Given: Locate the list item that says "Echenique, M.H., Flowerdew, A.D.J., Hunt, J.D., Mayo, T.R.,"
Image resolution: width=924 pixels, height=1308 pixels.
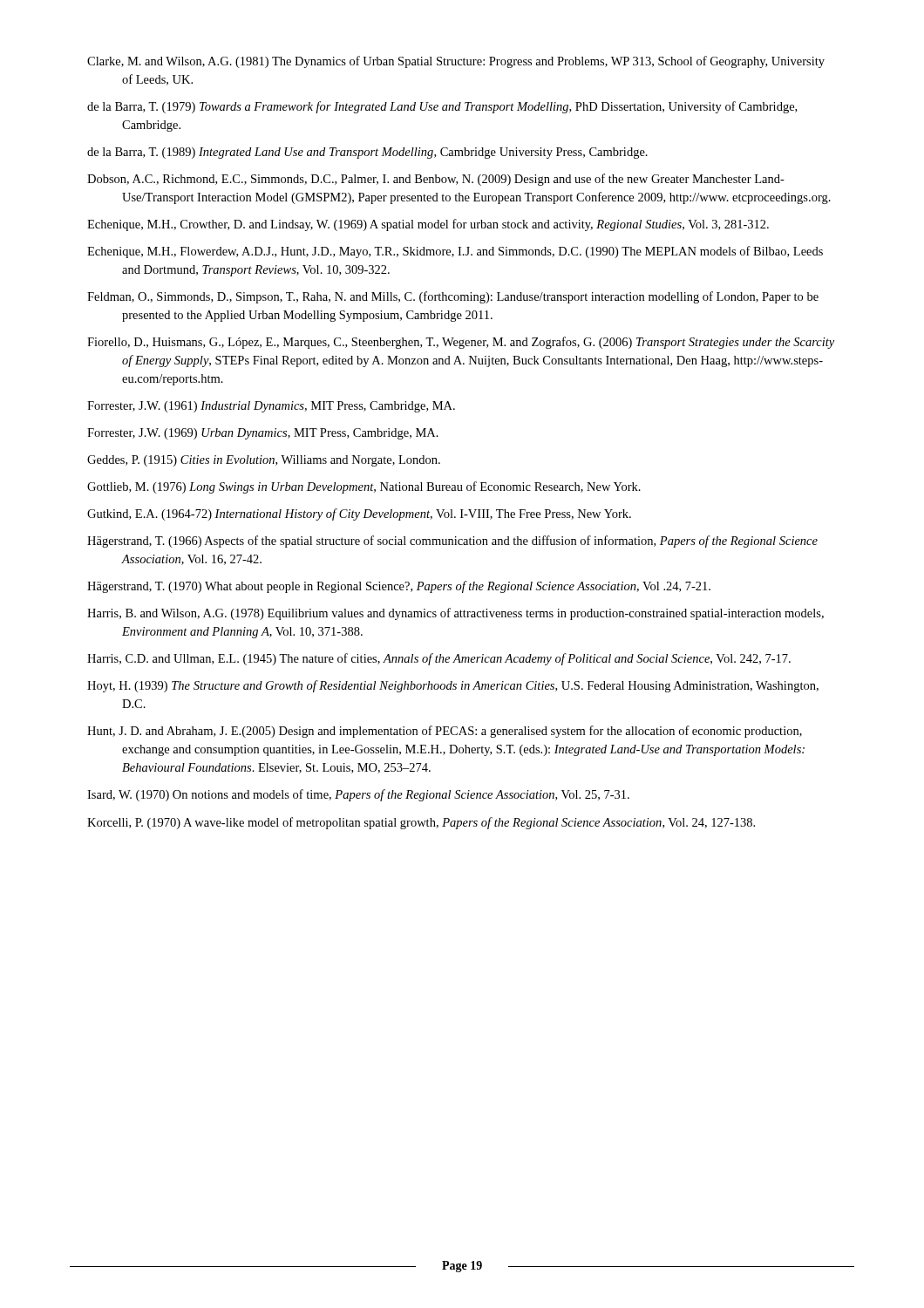Looking at the screenshot, I should click(x=455, y=260).
